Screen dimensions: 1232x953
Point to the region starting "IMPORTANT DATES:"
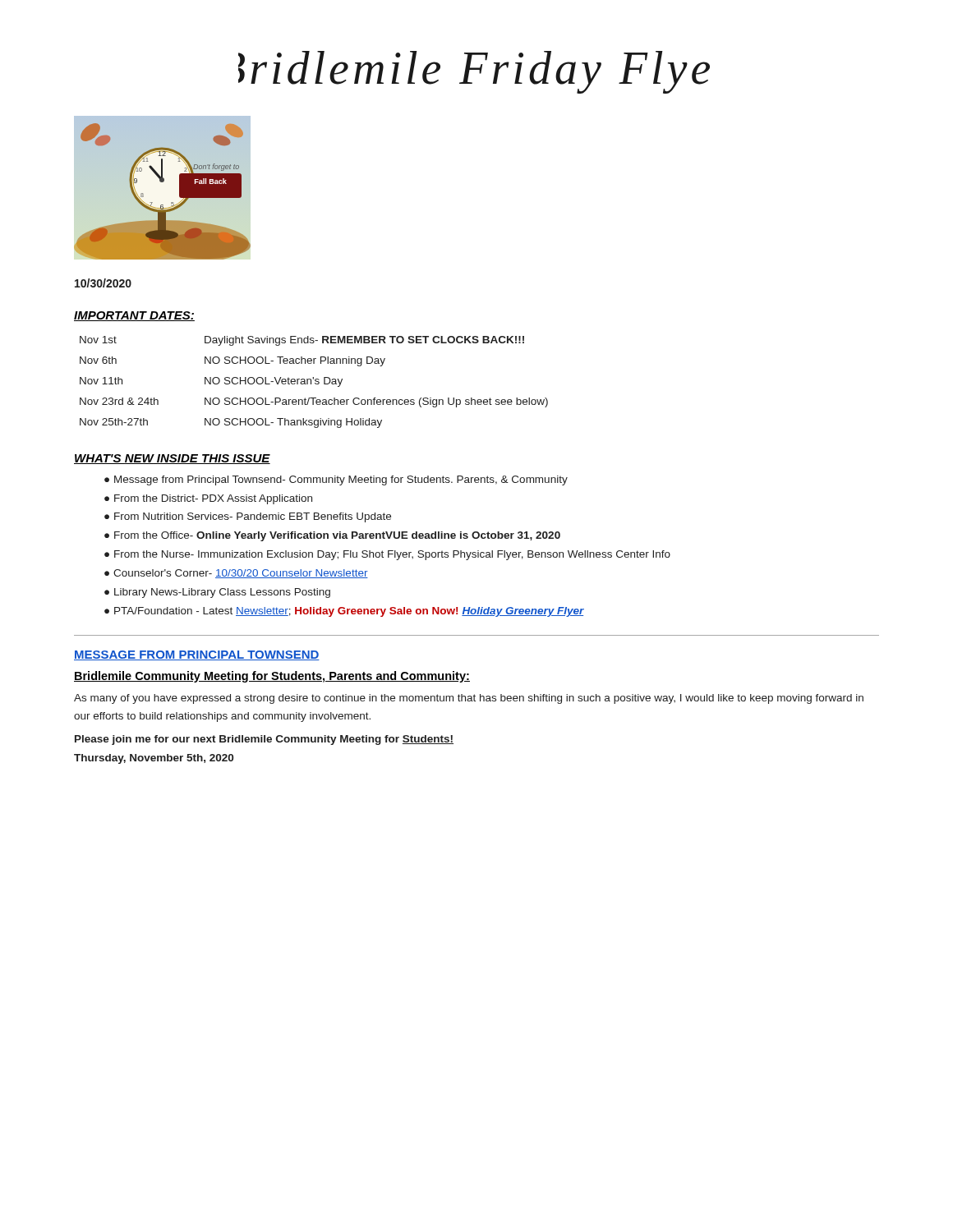tap(134, 315)
